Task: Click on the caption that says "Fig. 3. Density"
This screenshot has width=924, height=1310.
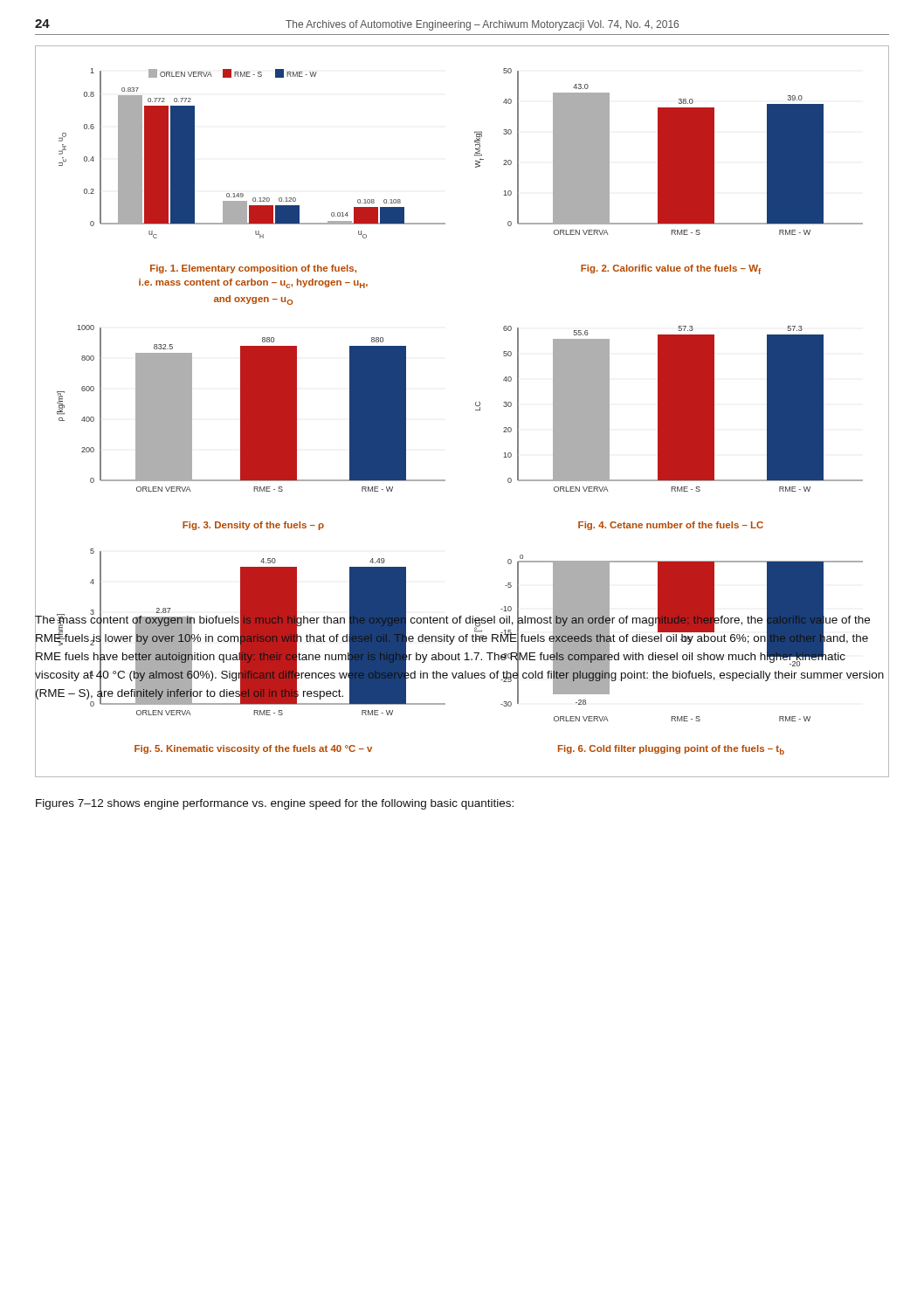Action: [253, 524]
